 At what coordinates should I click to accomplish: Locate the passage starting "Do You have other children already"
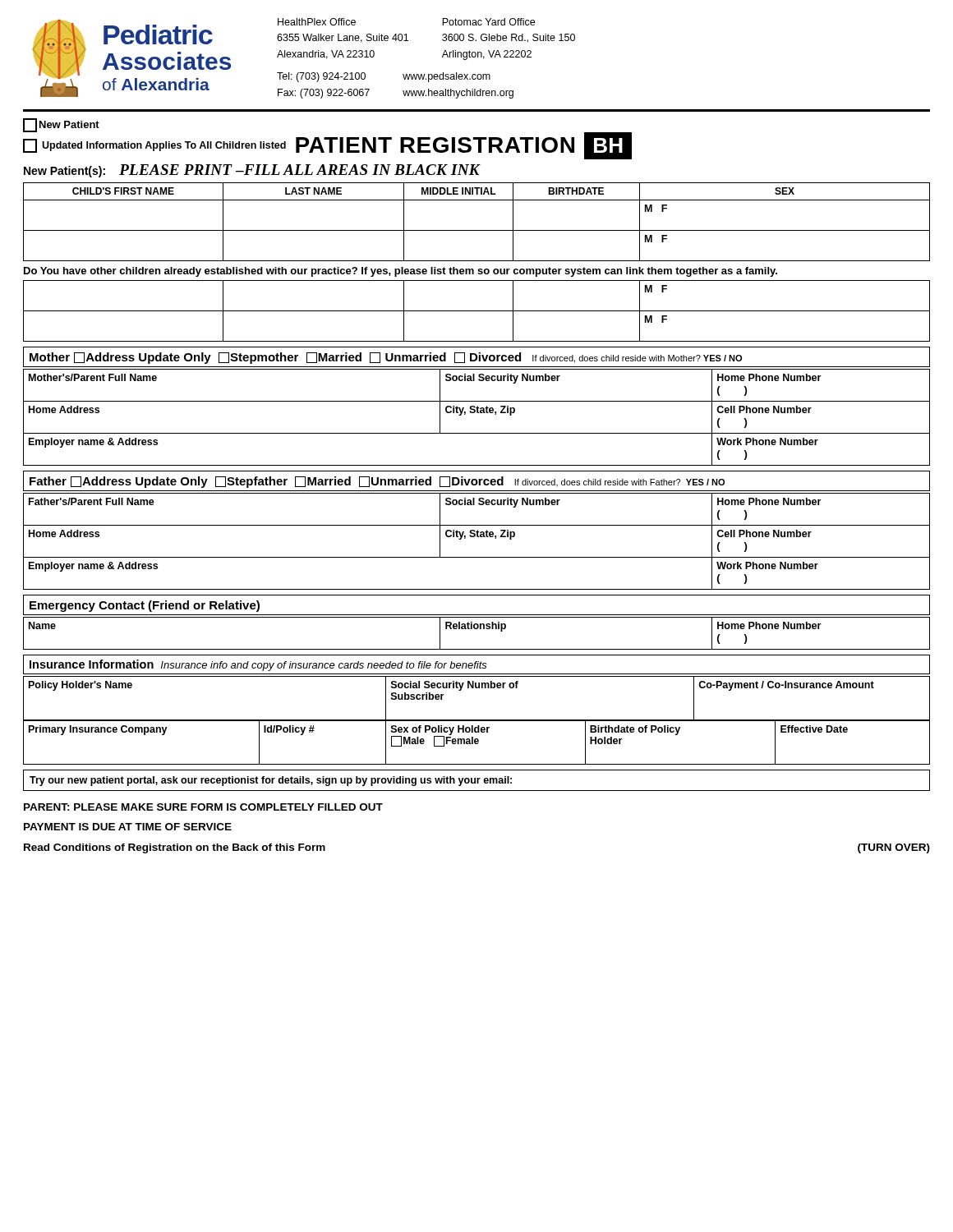point(400,271)
